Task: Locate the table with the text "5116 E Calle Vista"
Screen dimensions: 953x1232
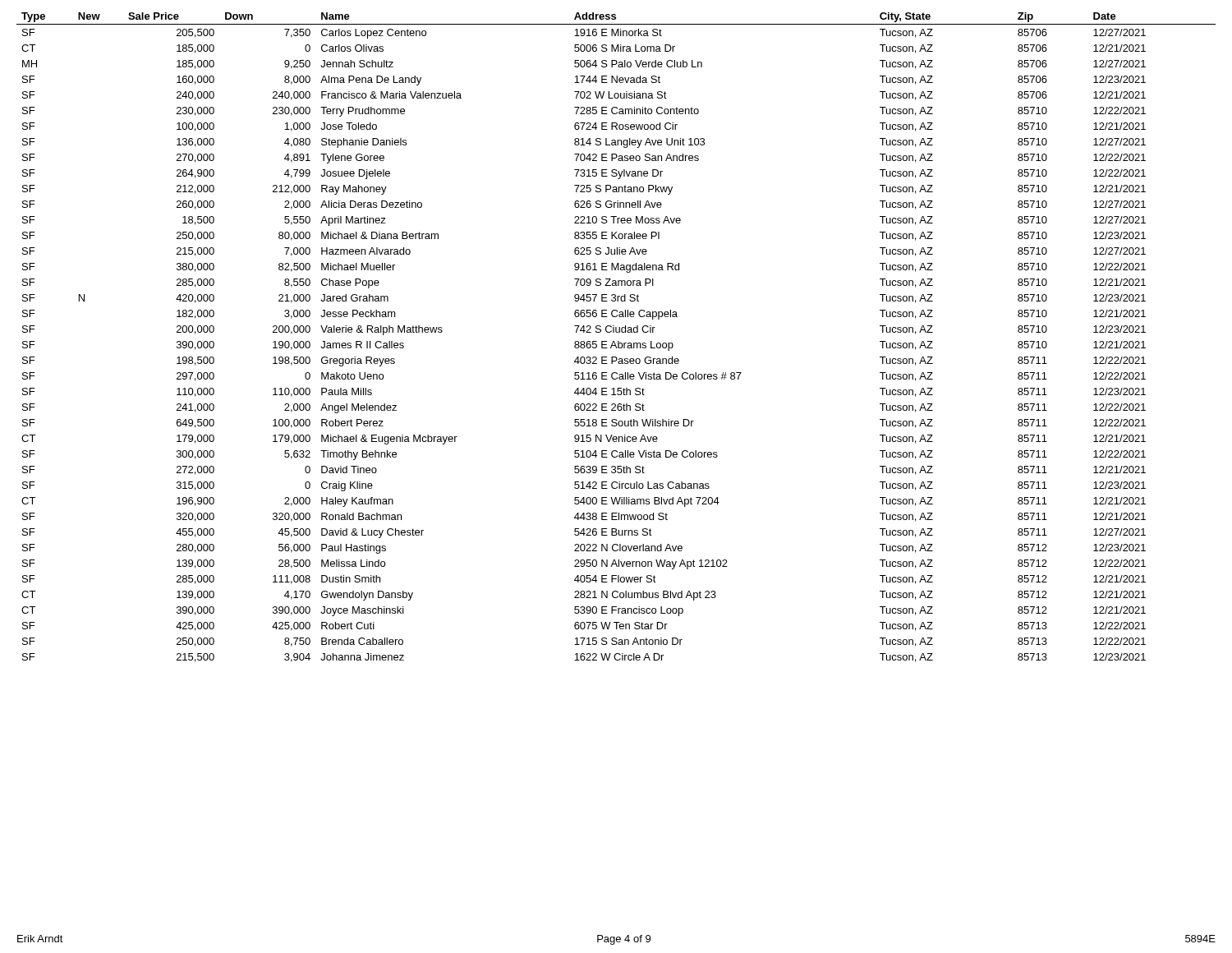Action: 616,336
